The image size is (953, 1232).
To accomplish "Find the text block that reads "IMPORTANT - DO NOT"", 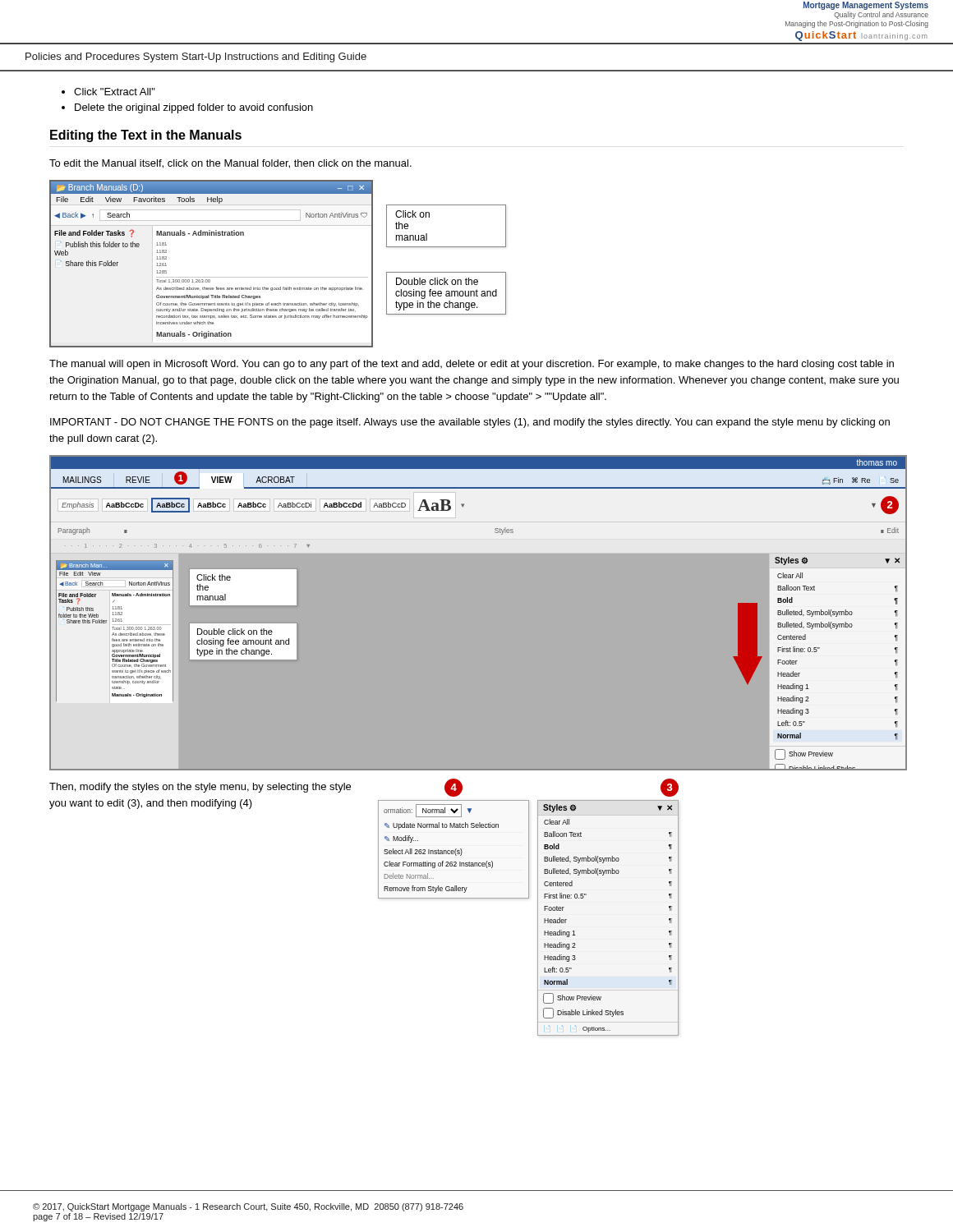I will tap(470, 430).
